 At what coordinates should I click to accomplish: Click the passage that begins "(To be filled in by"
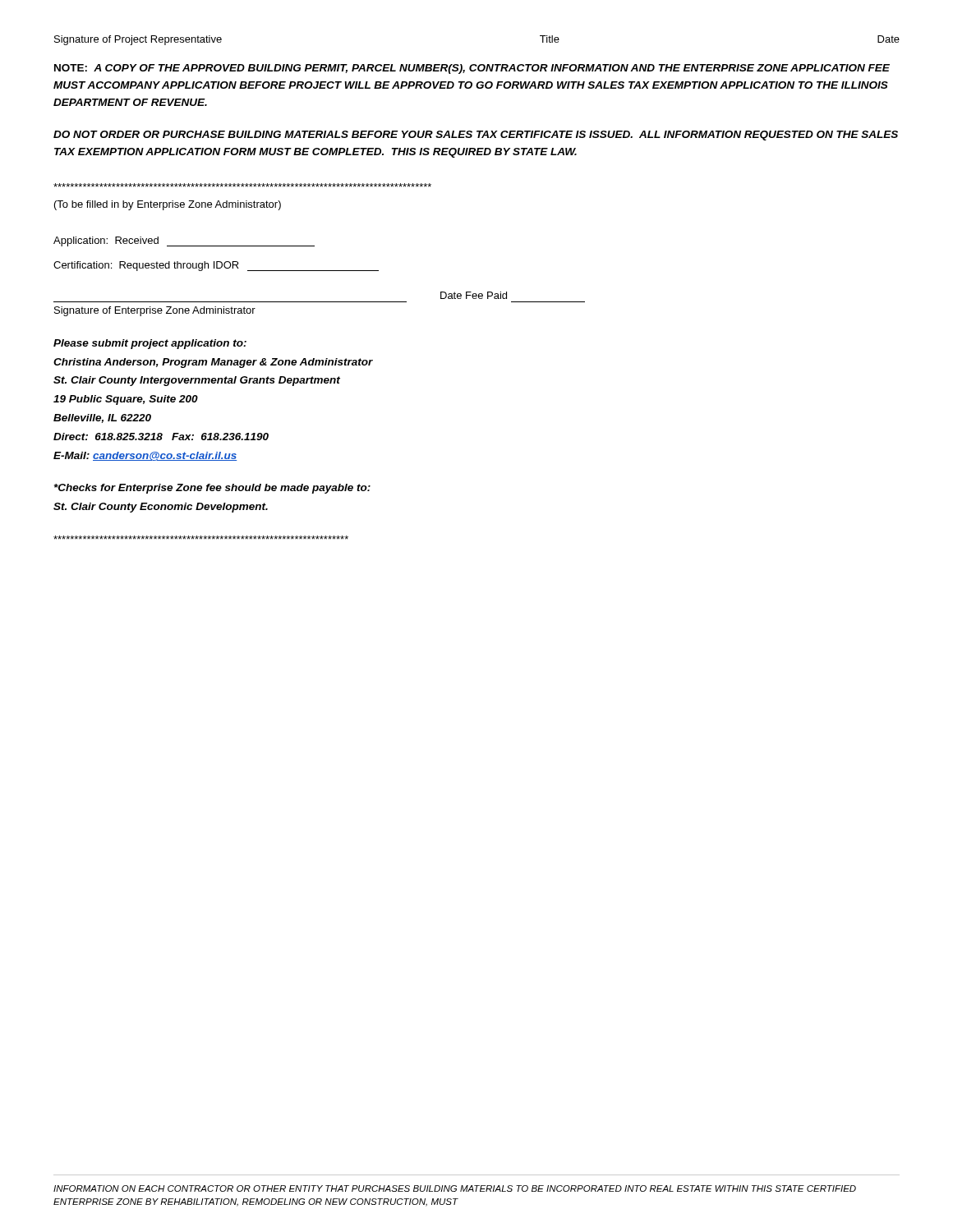point(167,204)
